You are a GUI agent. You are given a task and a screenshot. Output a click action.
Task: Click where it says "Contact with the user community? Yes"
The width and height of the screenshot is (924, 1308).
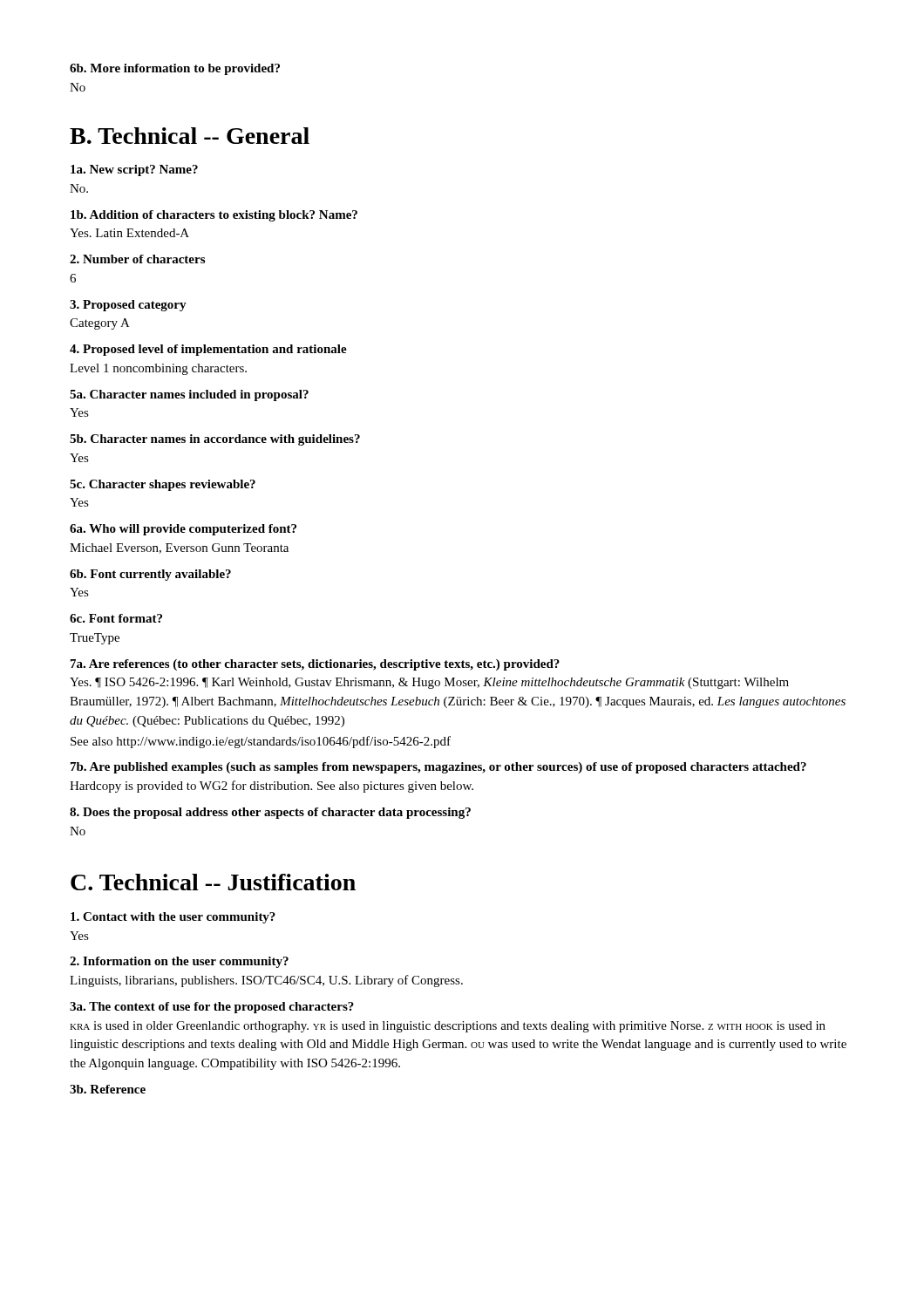pyautogui.click(x=173, y=918)
